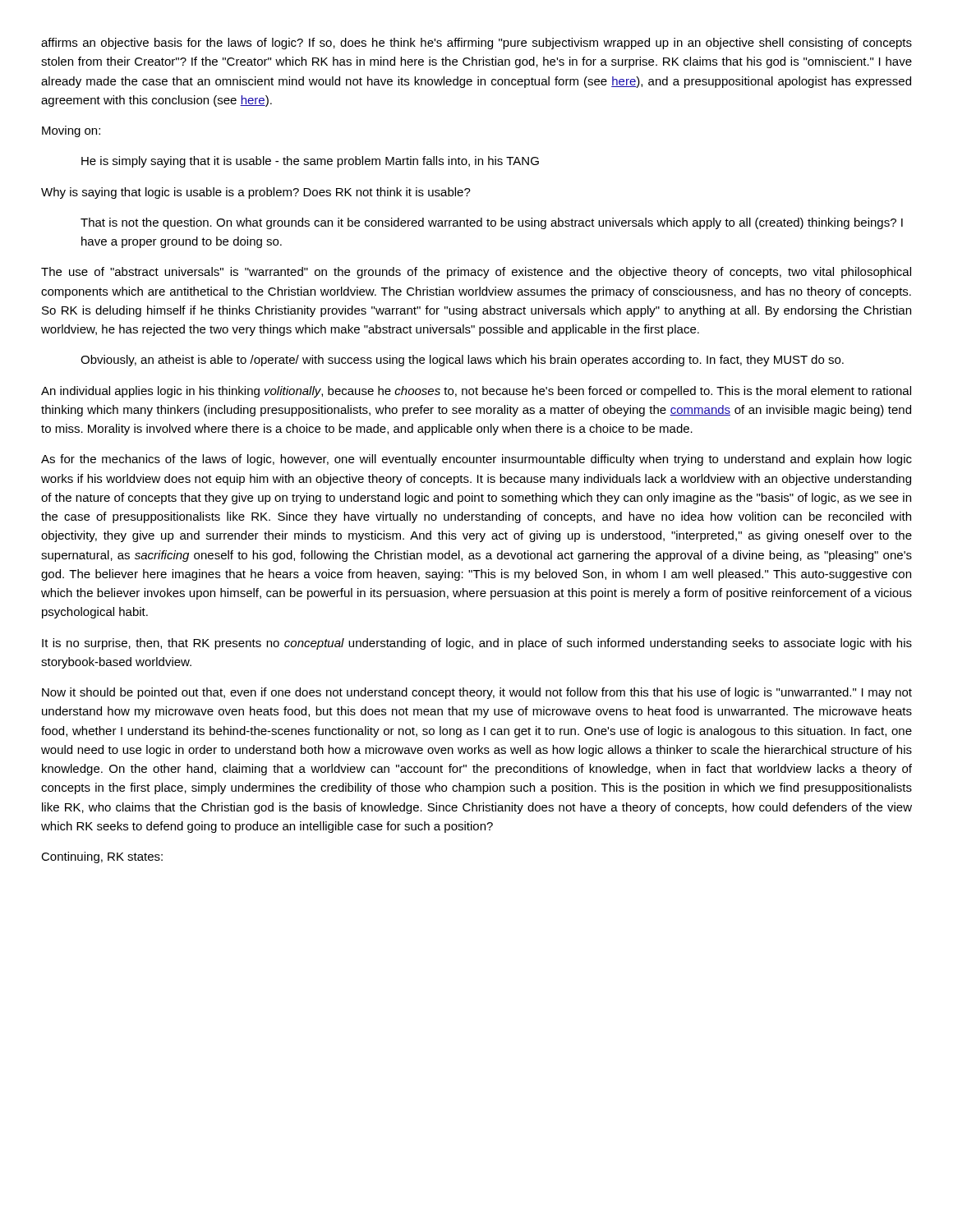Click on the block starting "It is no surprise, then, that RK presents"
This screenshot has height=1232, width=953.
point(476,652)
